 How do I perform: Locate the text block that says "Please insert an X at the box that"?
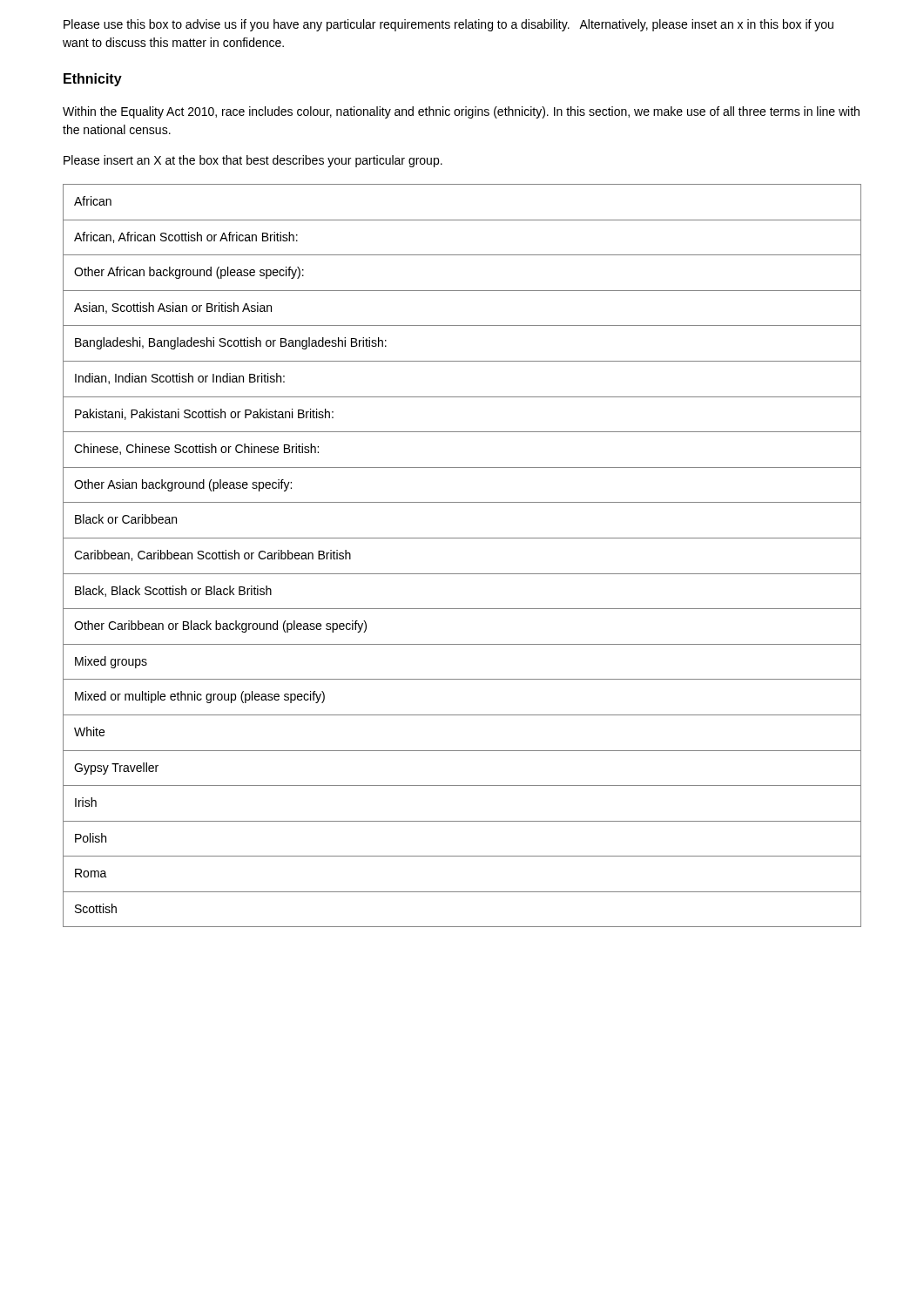tap(253, 160)
